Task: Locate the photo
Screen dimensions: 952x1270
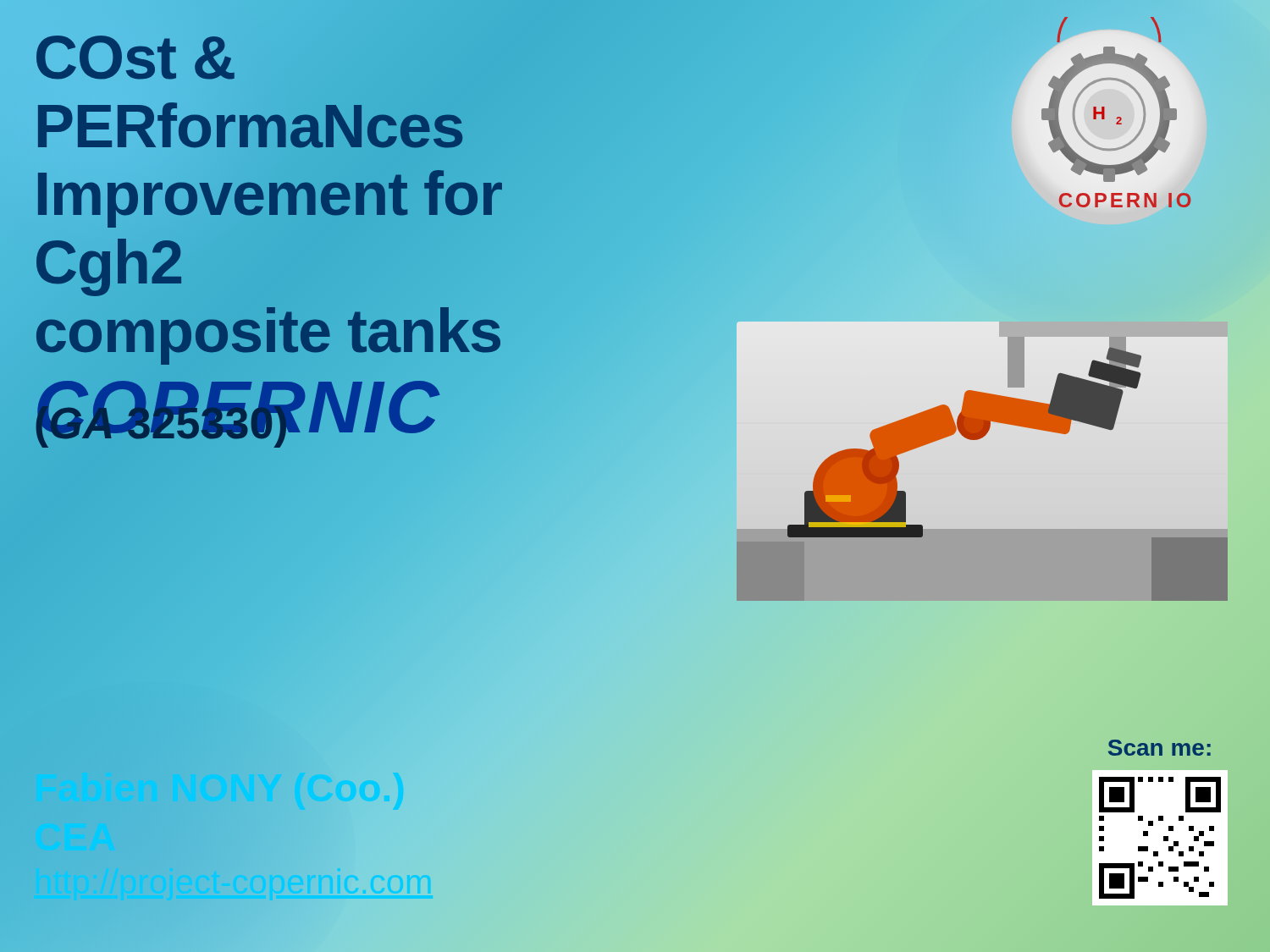Action: click(982, 461)
